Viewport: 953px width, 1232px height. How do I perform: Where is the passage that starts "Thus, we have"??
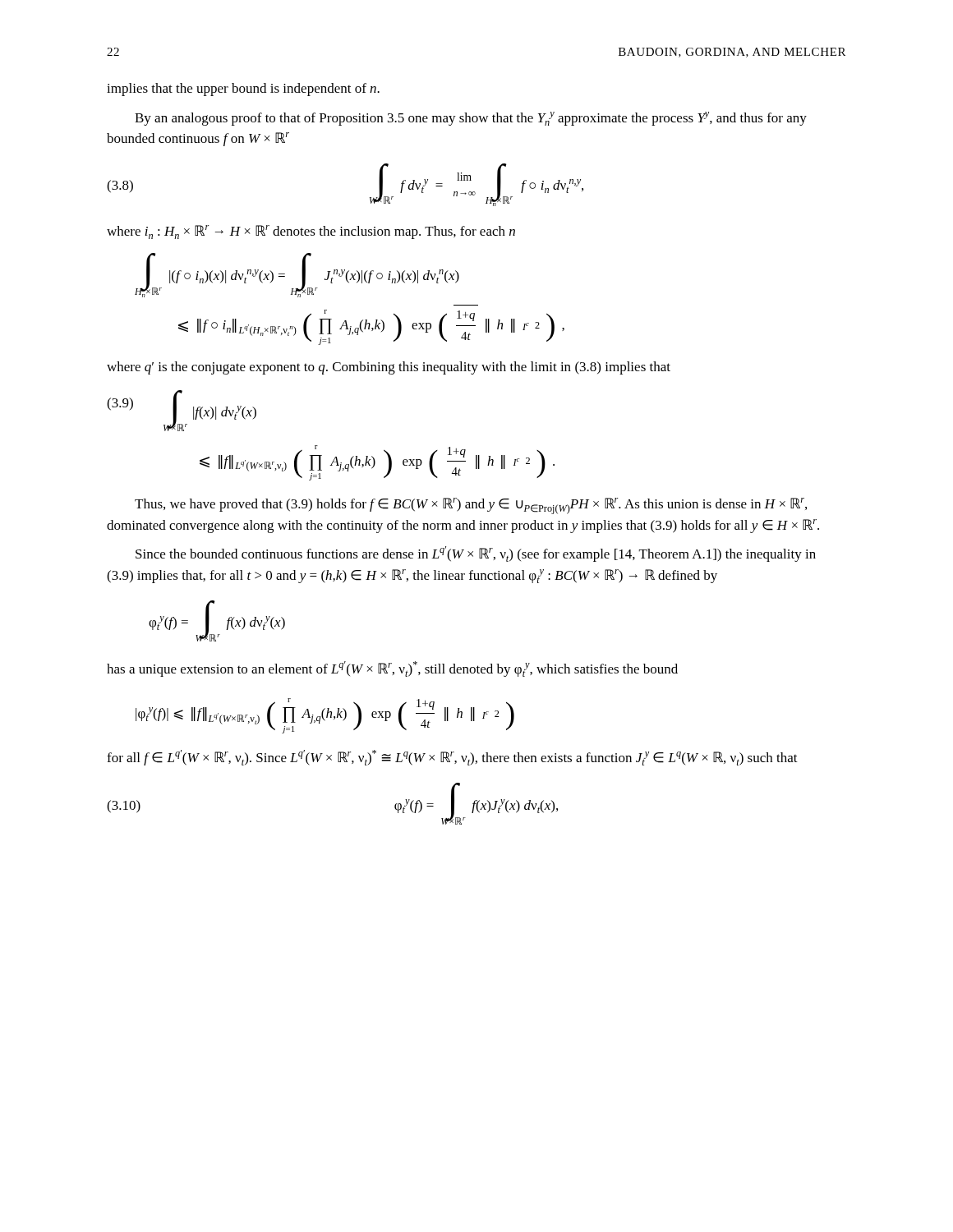[x=463, y=513]
